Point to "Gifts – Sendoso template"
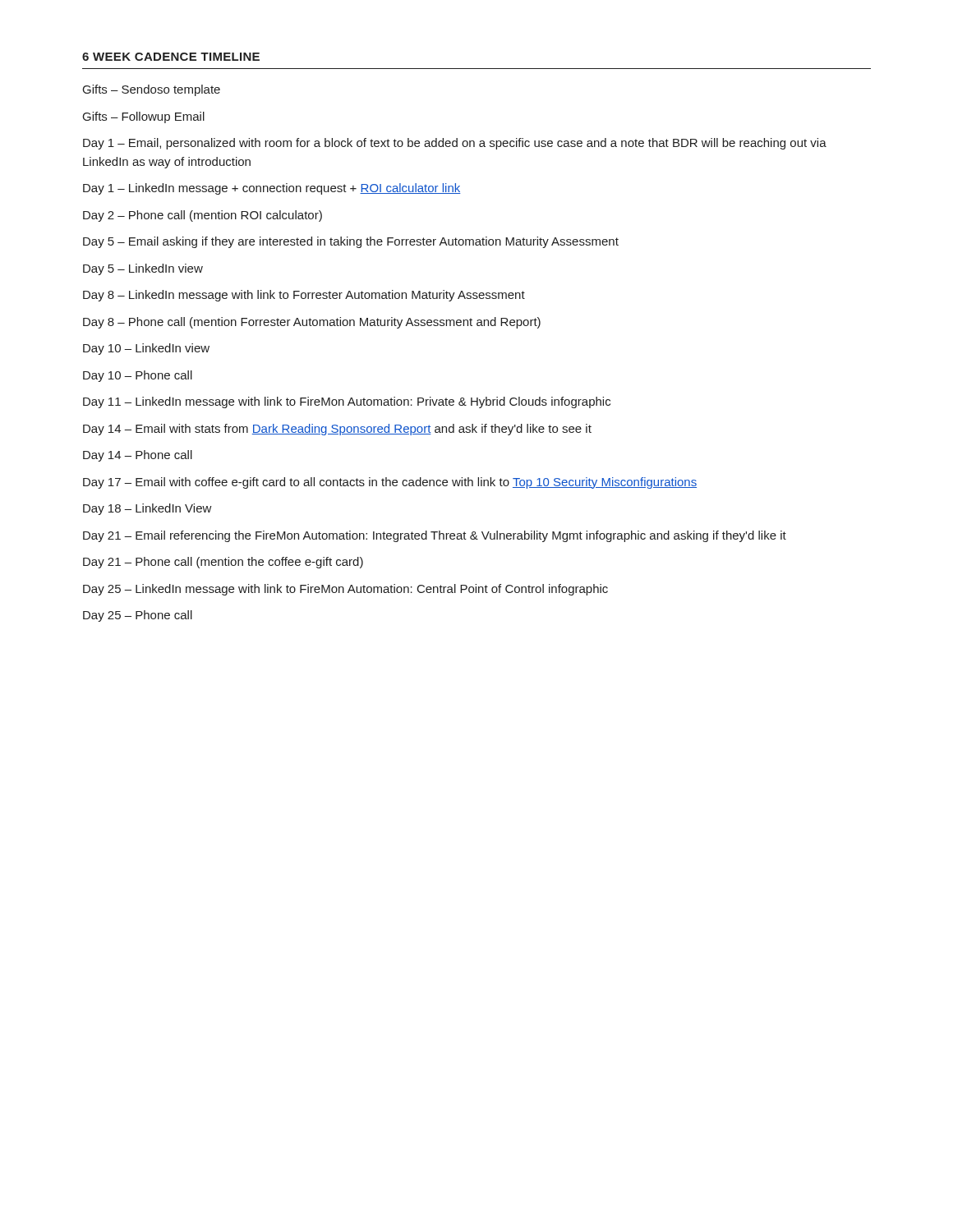Screen dimensions: 1232x953 coord(151,89)
